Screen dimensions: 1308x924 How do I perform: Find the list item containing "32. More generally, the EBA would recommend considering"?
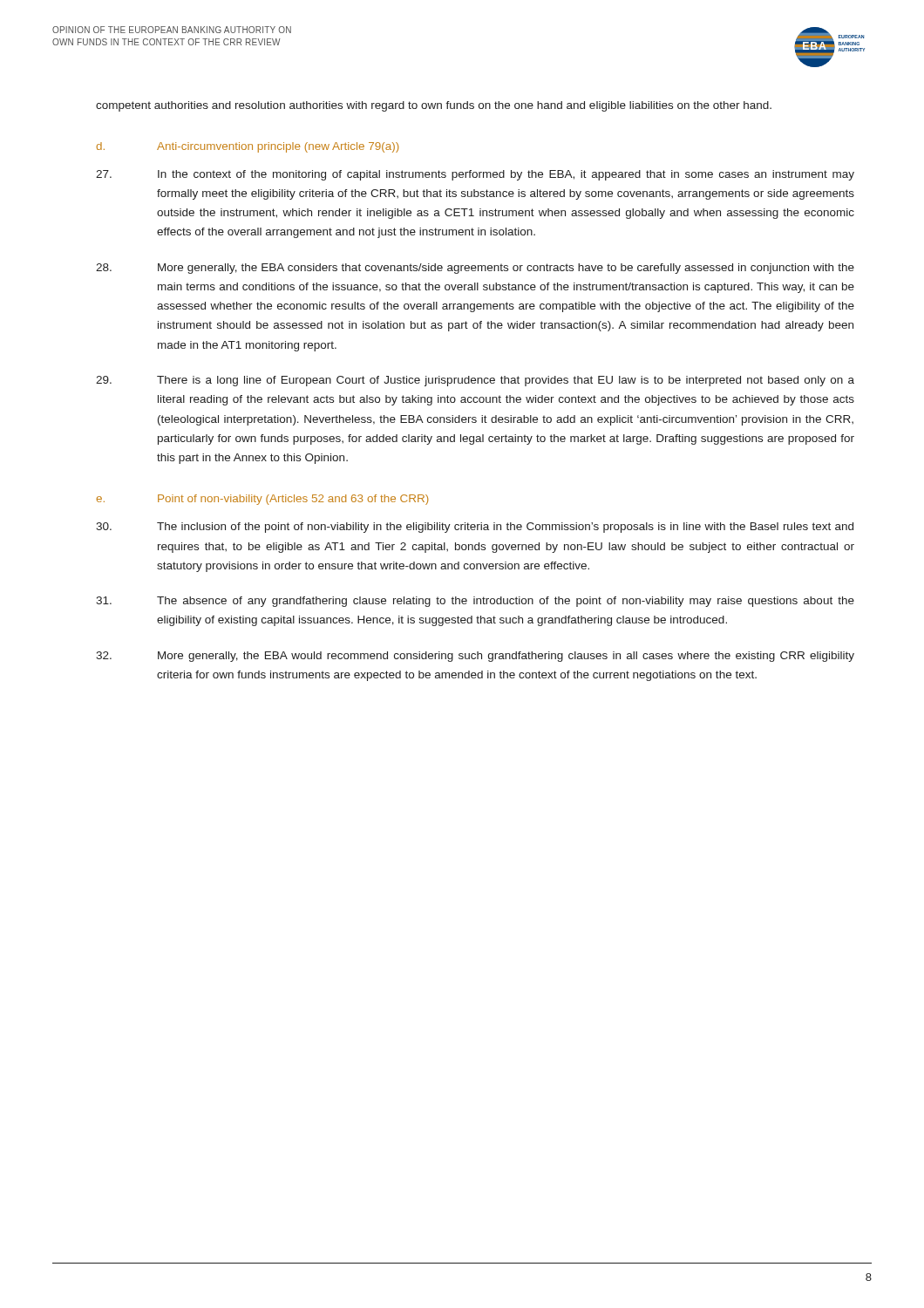[x=475, y=665]
